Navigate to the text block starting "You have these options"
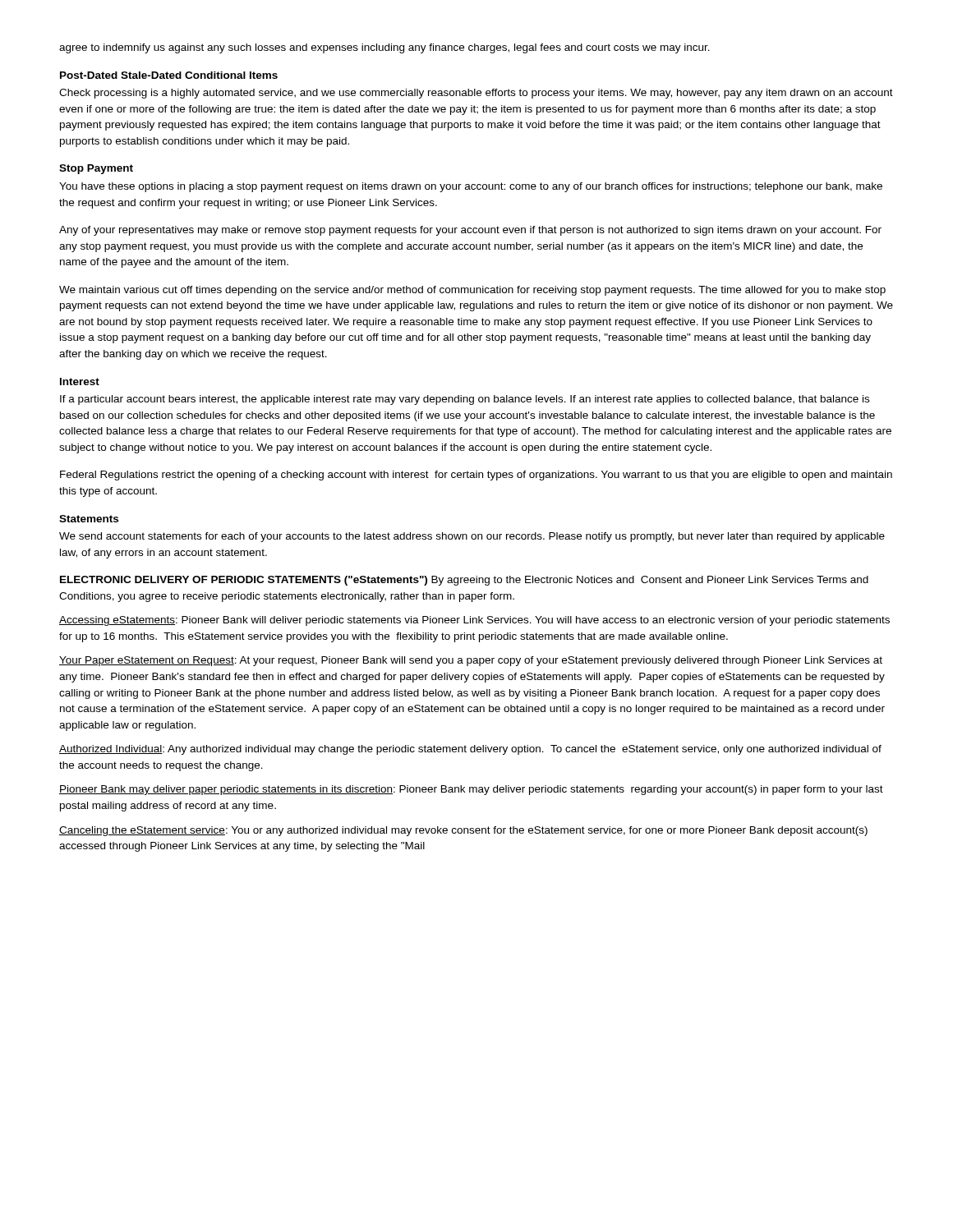Image resolution: width=953 pixels, height=1232 pixels. (476, 194)
